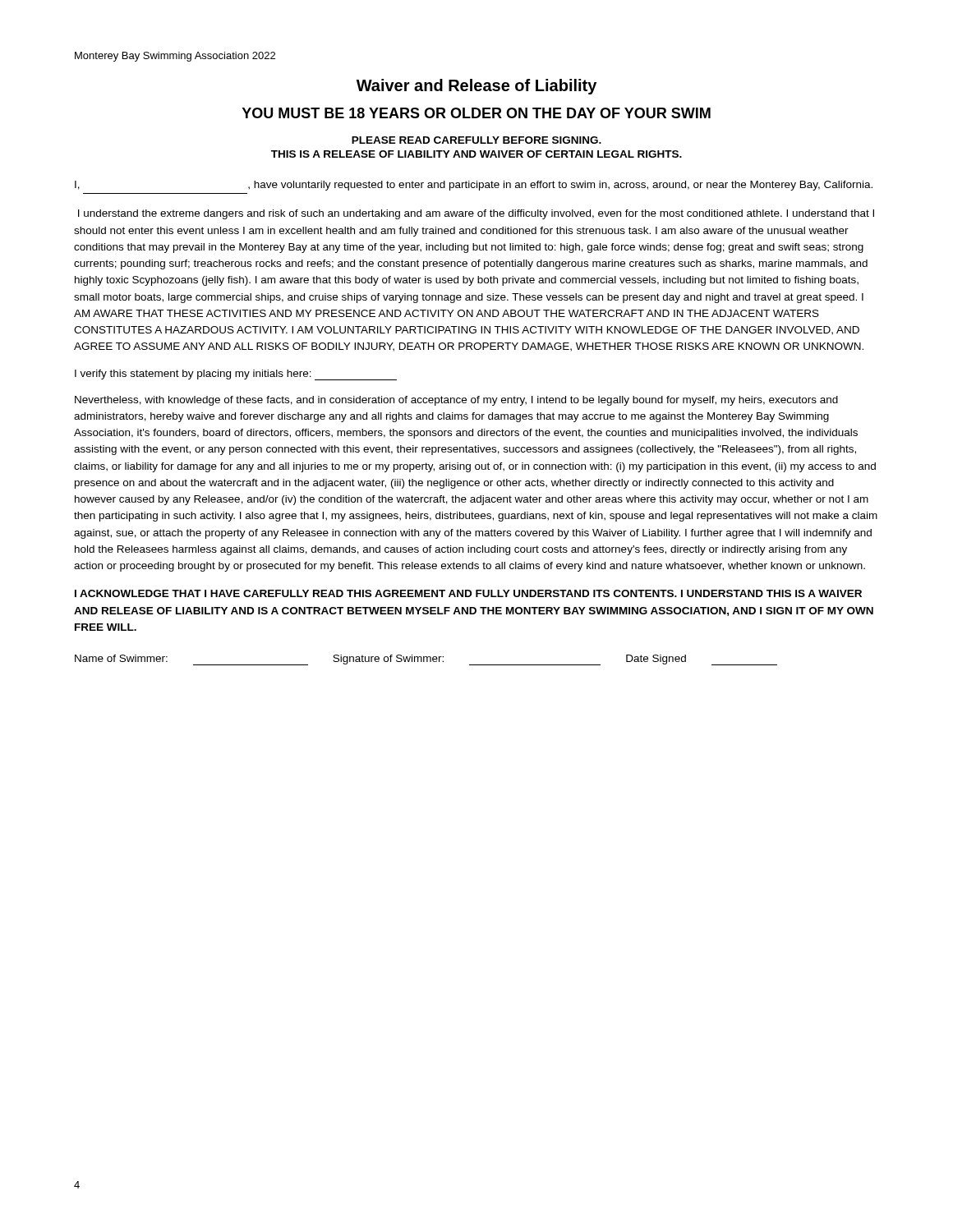Image resolution: width=953 pixels, height=1232 pixels.
Task: Find the block on this page that starts "I verify this statement"
Action: [x=236, y=373]
